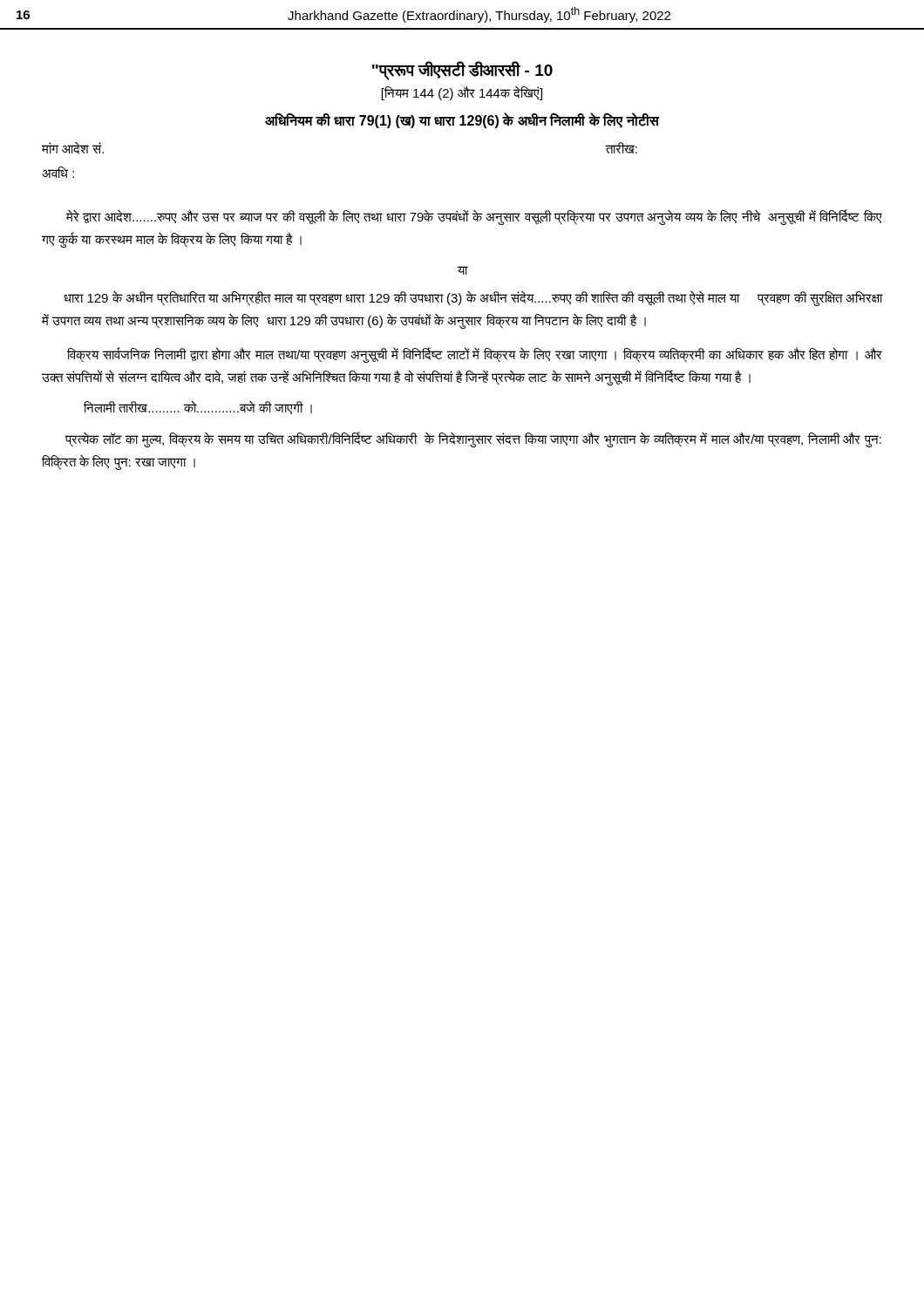
Task: Navigate to the text starting "अधिनियम की धारा 79(1) (ख) या धारा"
Action: point(462,121)
